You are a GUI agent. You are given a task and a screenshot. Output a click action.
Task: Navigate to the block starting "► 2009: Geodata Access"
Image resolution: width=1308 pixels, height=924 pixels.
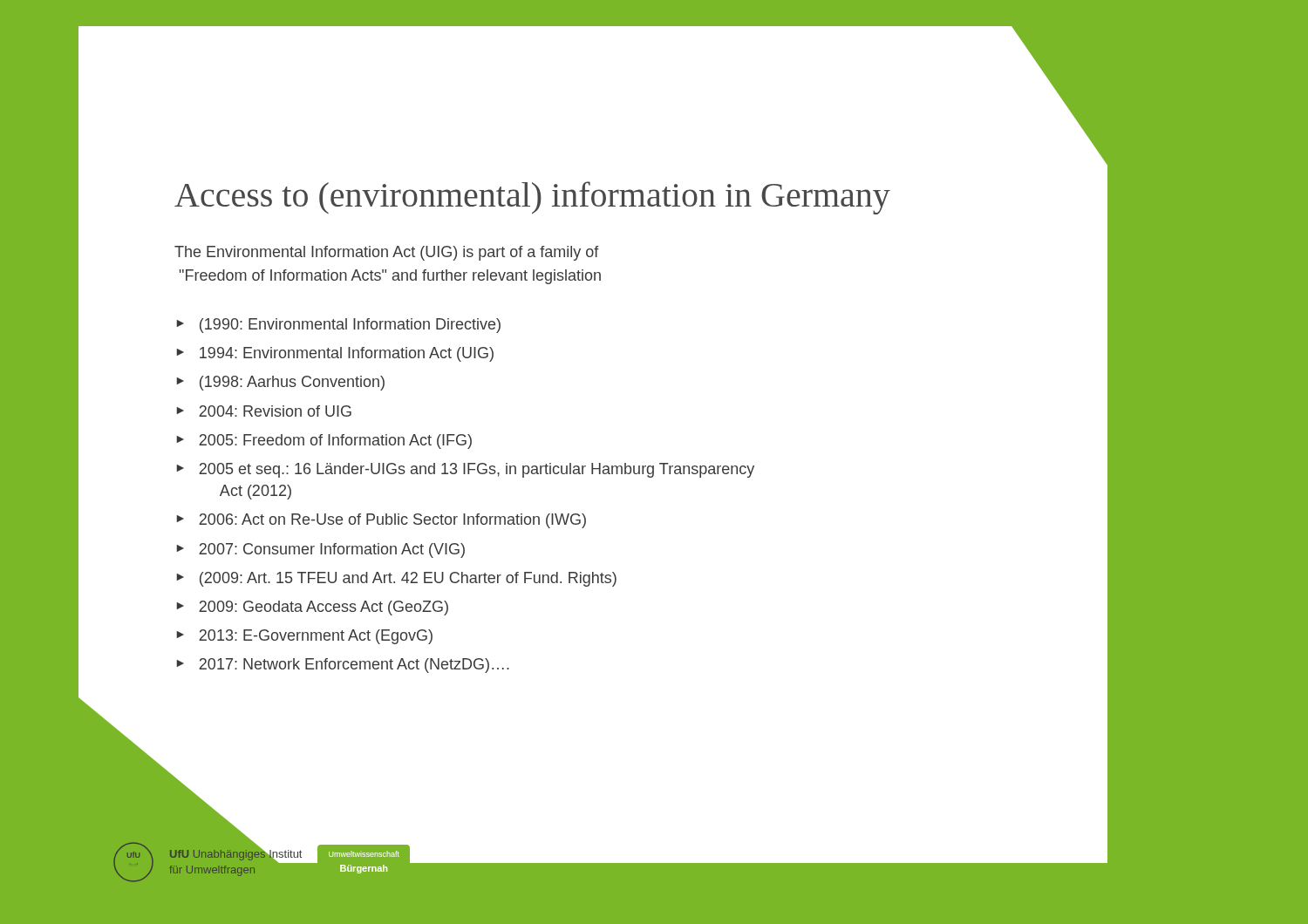click(x=312, y=608)
